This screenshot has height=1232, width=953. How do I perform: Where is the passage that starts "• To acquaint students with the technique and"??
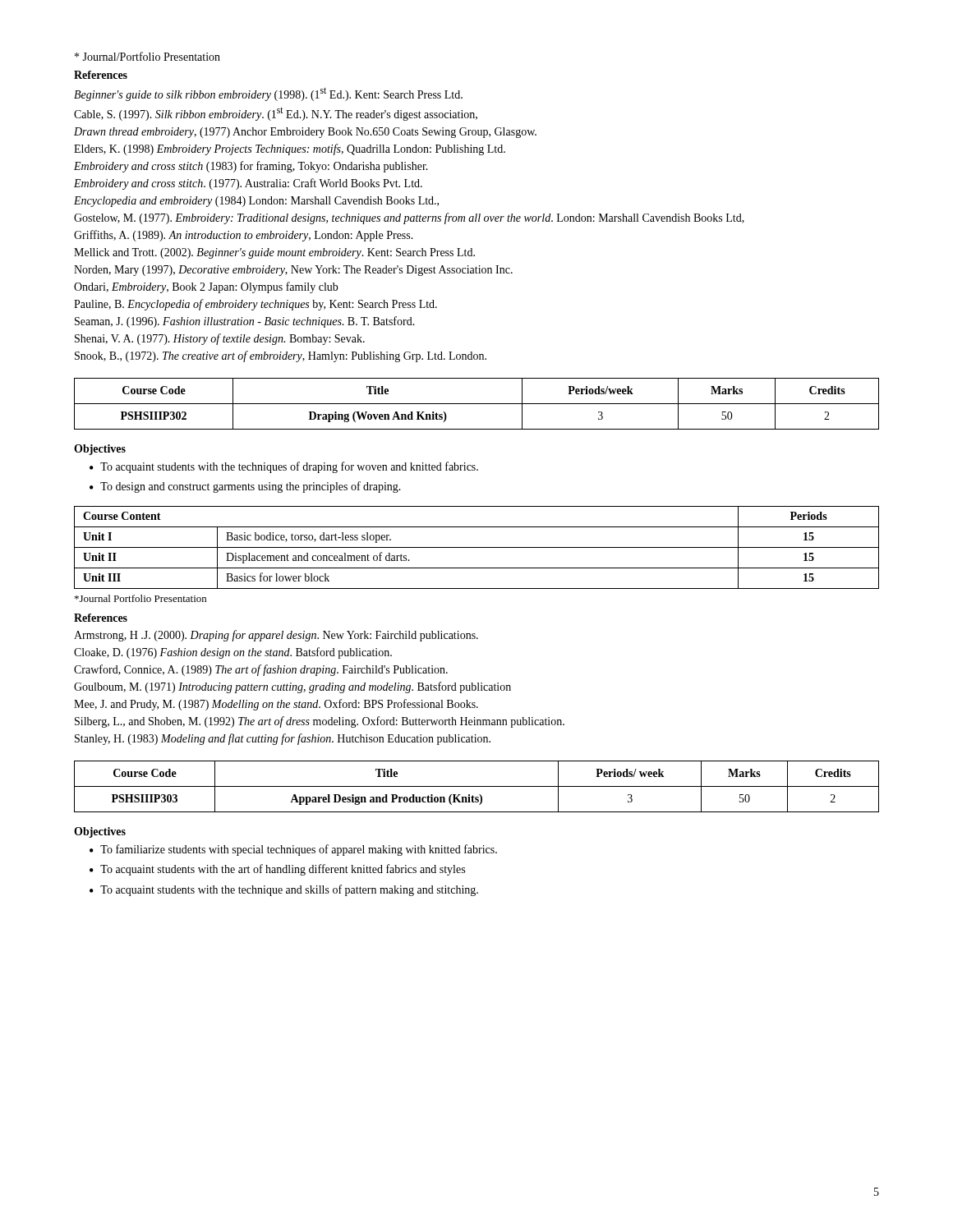point(284,891)
